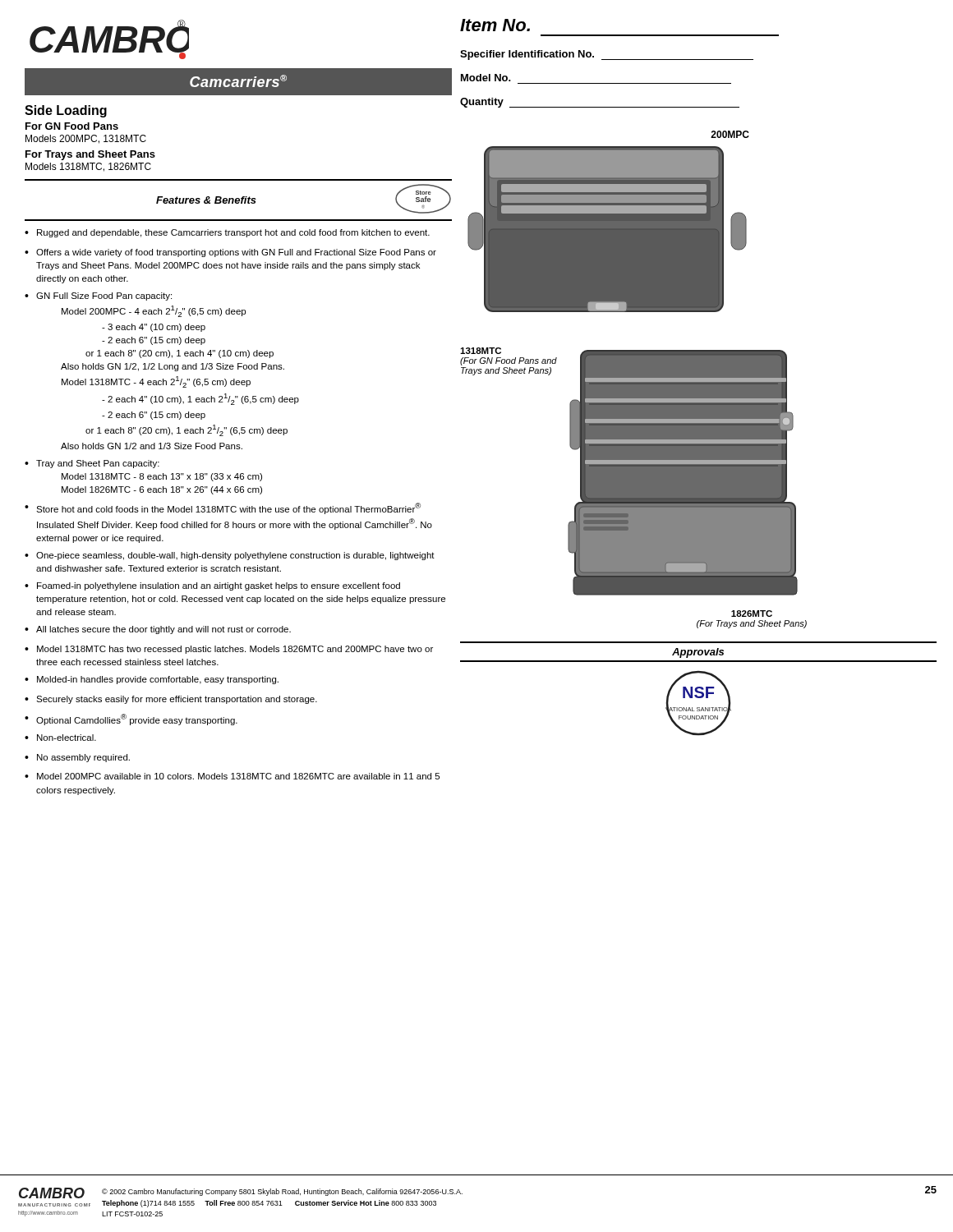The height and width of the screenshot is (1232, 953).
Task: Where is the passage that starts "• GN Full Size Food Pan capacity: Model"?
Action: (x=238, y=371)
